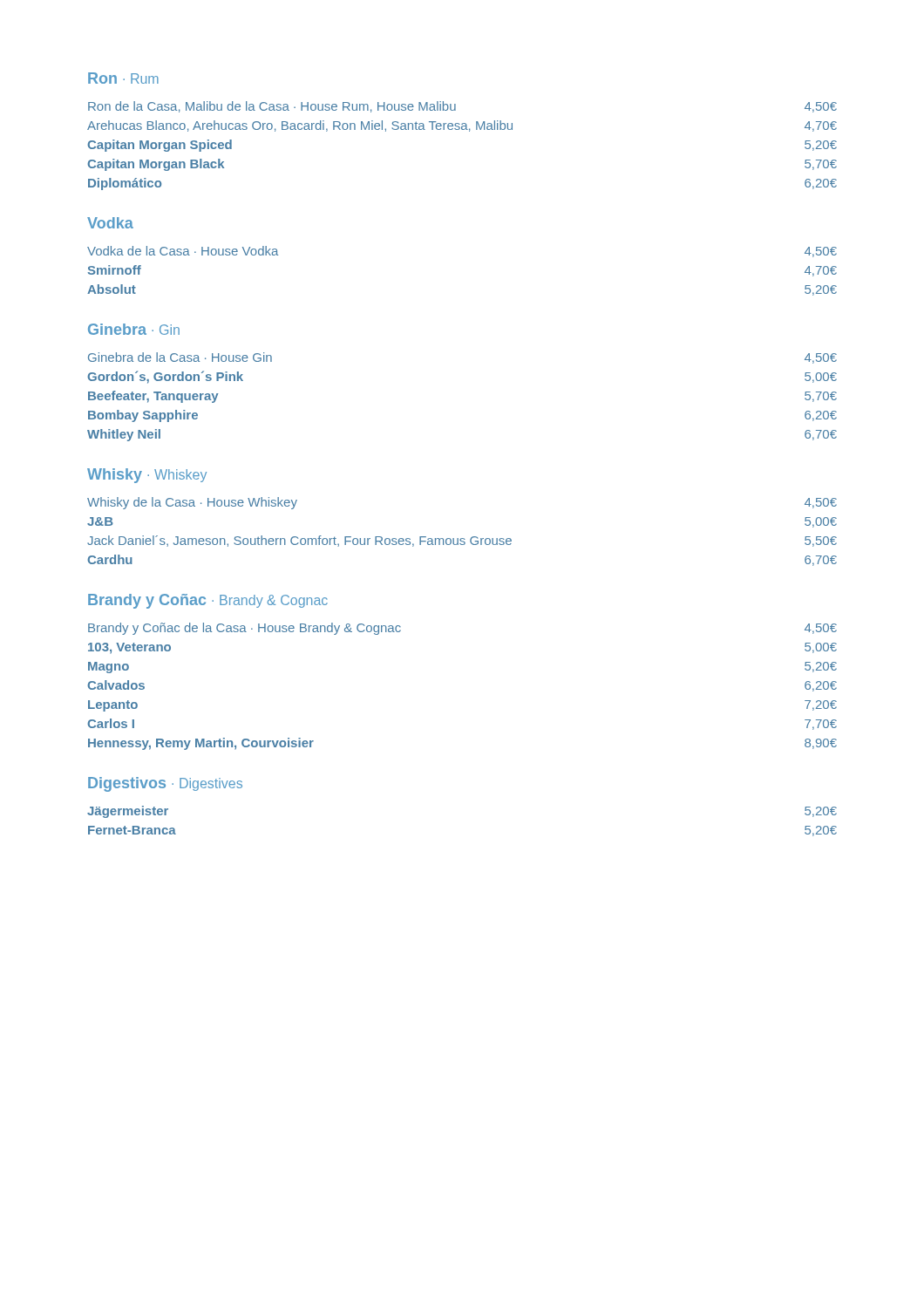This screenshot has height=1308, width=924.
Task: Where is the passage that starts "Ginebra de la Casa · House Gin"?
Action: (183, 358)
